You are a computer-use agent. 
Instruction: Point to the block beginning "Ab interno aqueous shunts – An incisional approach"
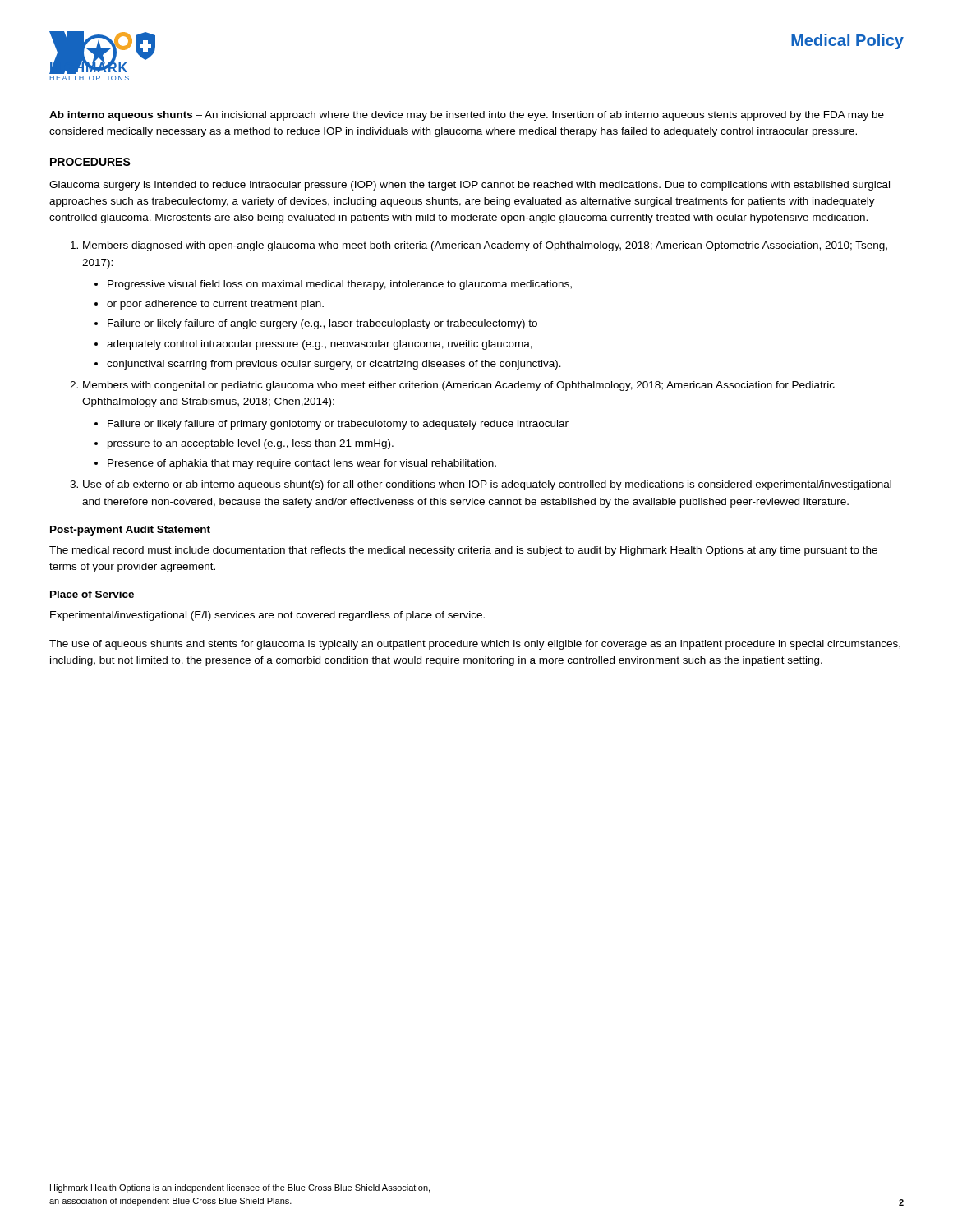point(467,123)
